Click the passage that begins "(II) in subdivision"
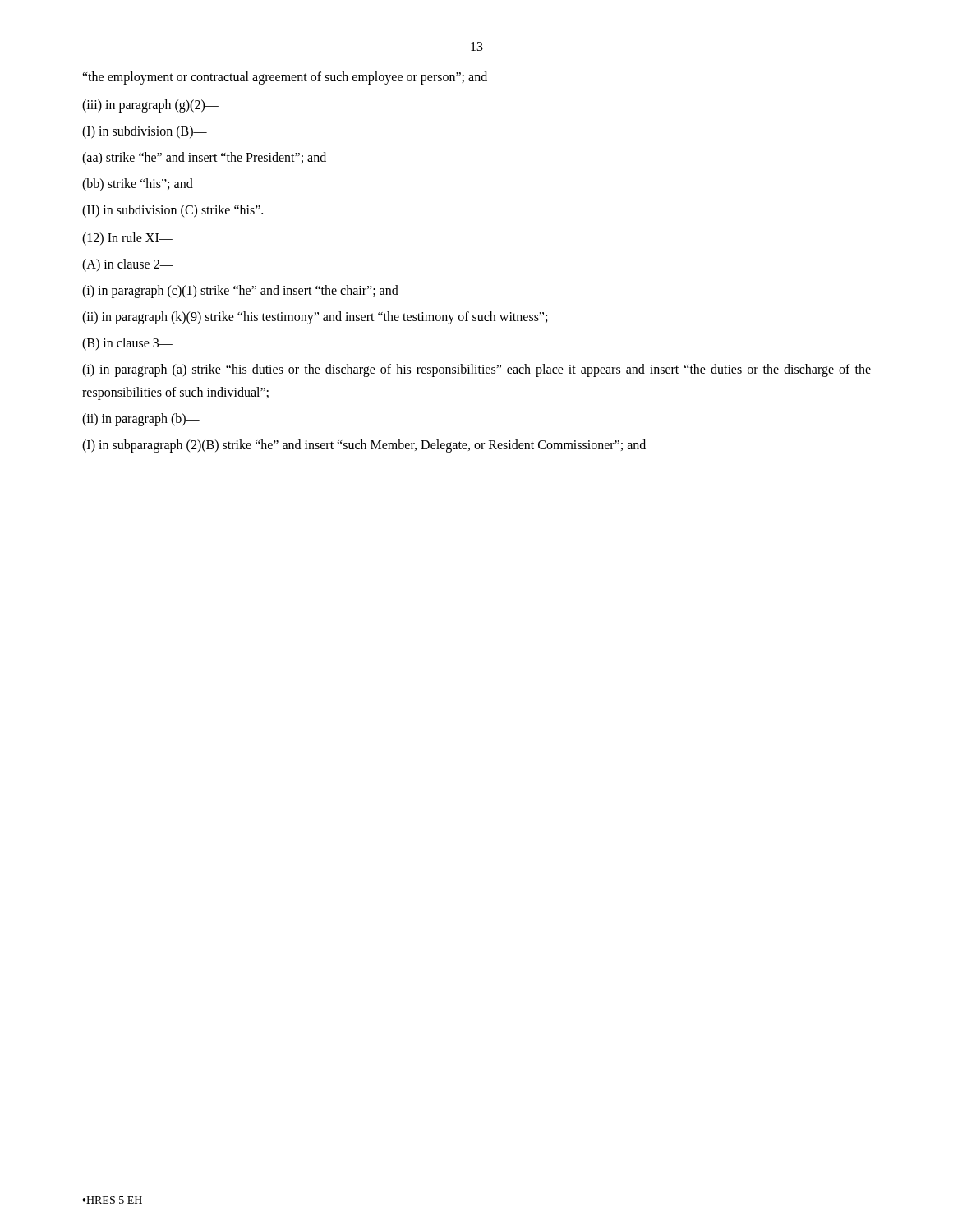Screen dimensions: 1232x953 pos(173,210)
